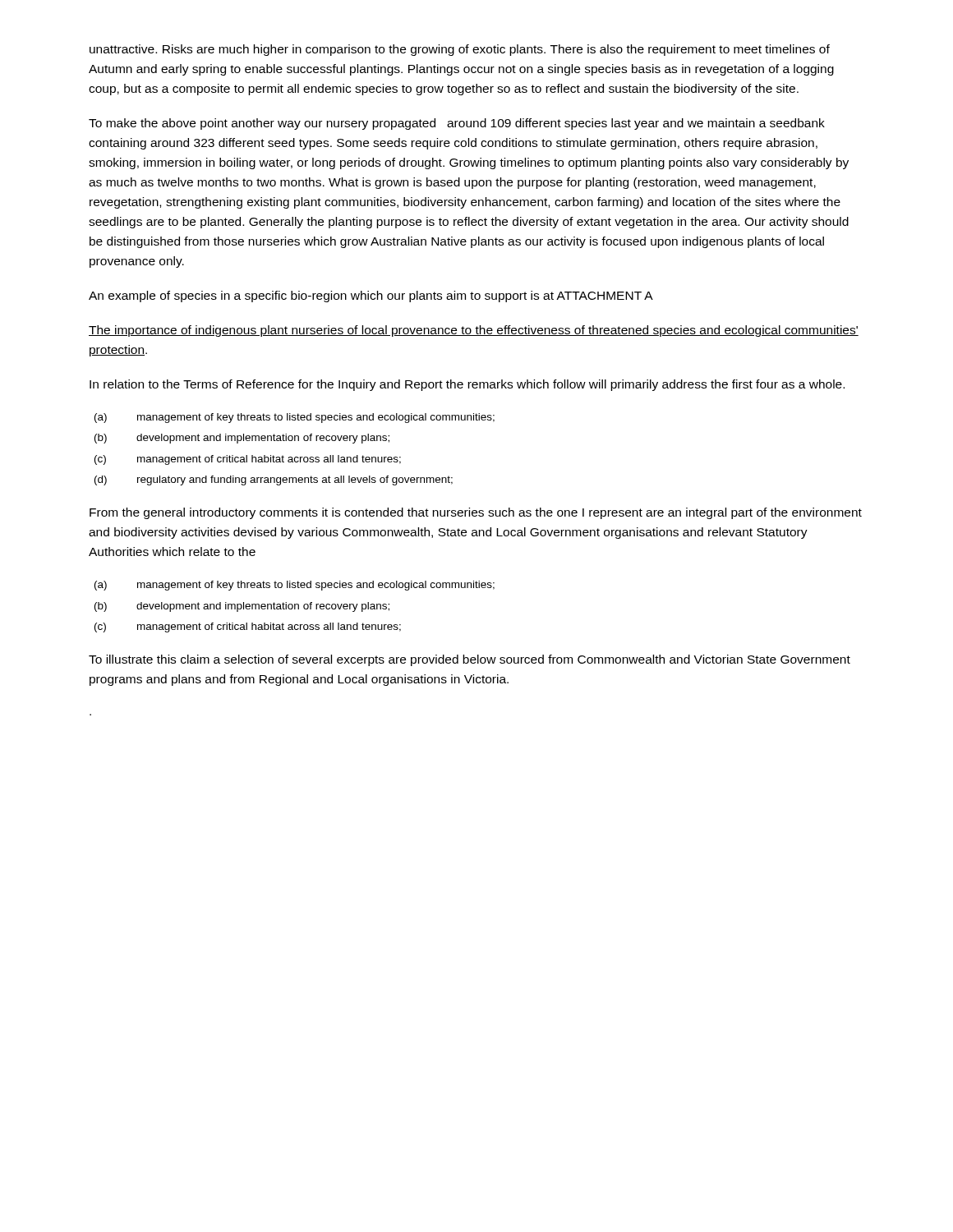Click on the region starting "In relation to the"
The width and height of the screenshot is (953, 1232).
point(467,384)
